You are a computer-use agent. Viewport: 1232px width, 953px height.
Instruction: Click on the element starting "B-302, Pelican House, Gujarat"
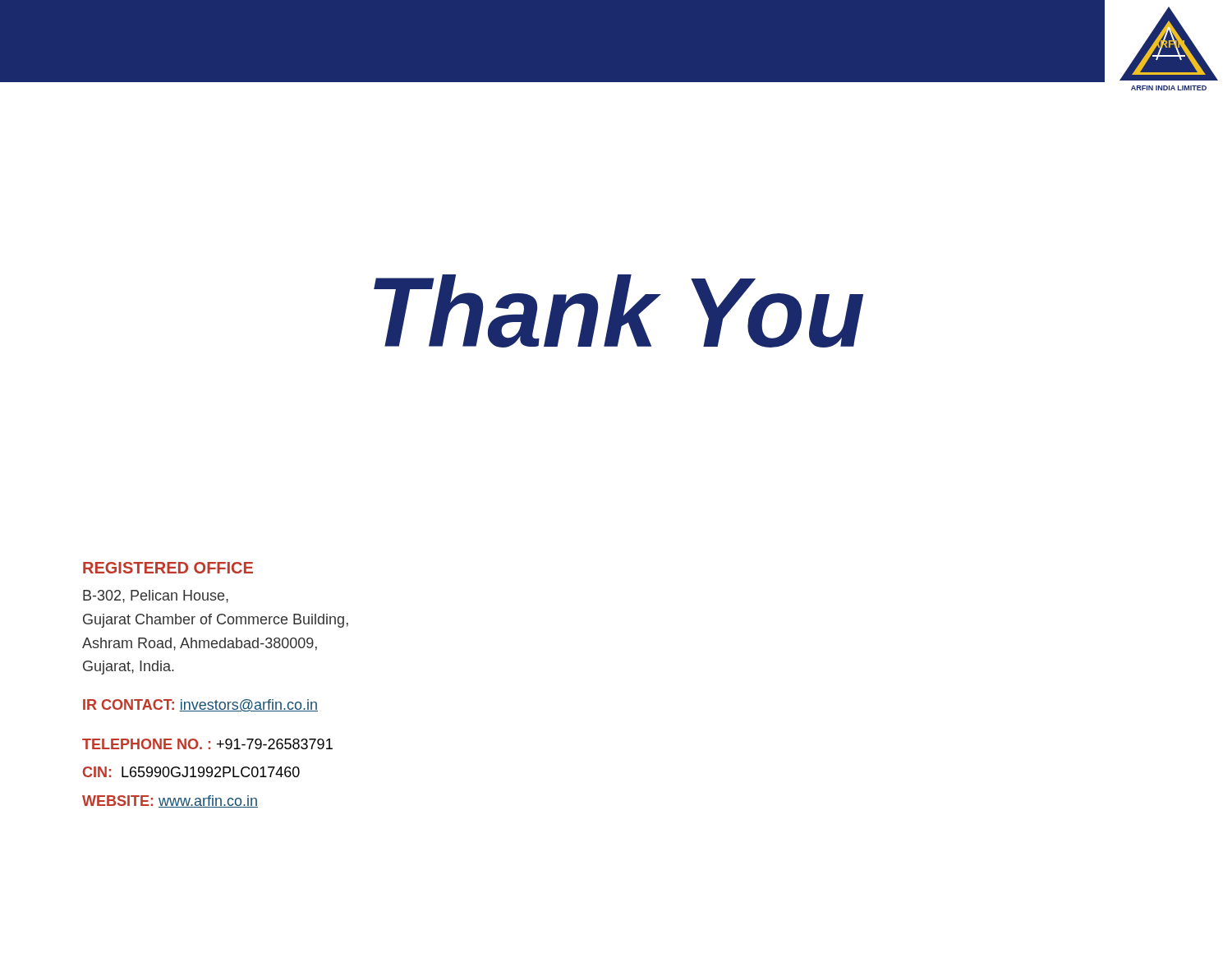point(216,631)
